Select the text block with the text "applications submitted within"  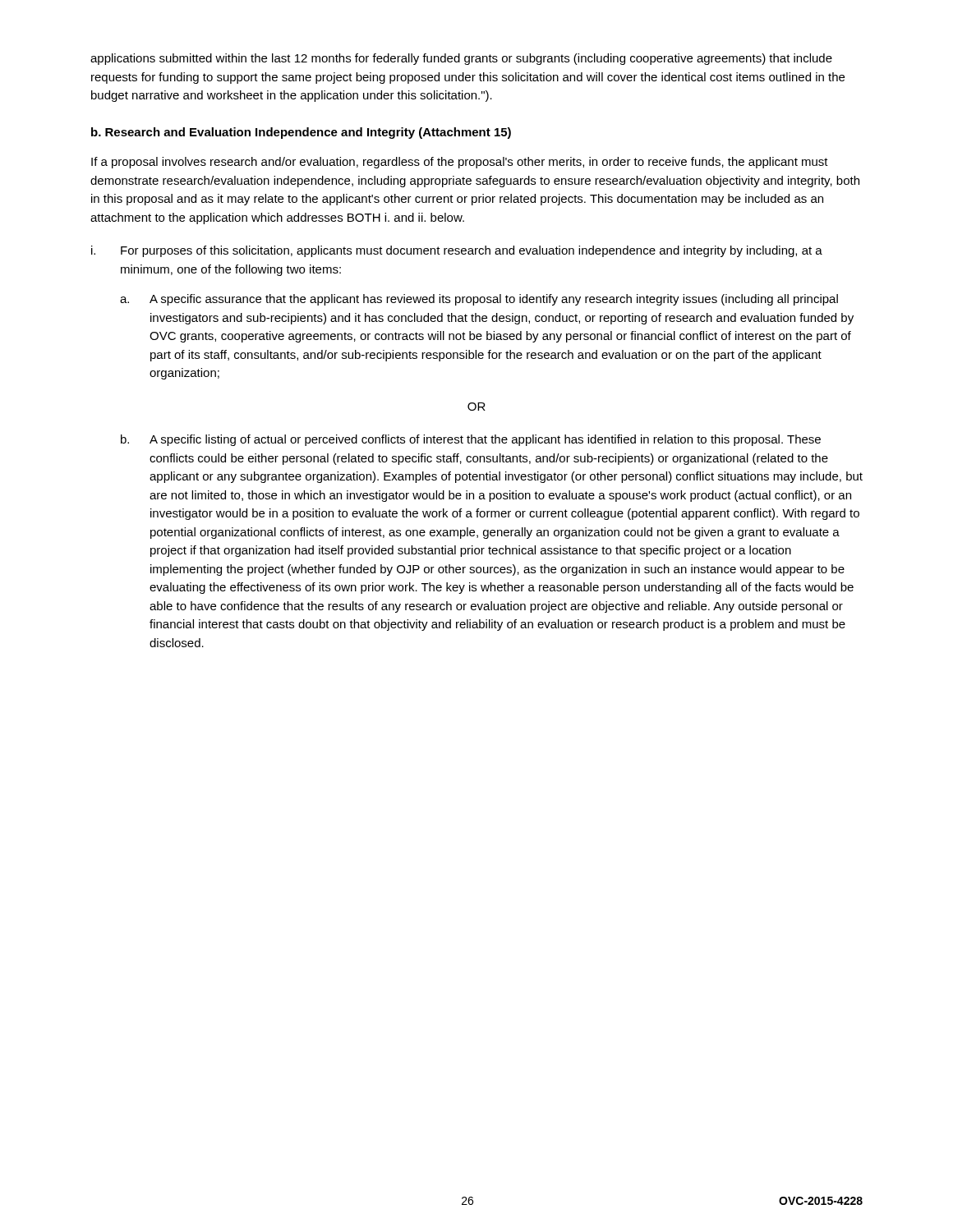coord(468,76)
